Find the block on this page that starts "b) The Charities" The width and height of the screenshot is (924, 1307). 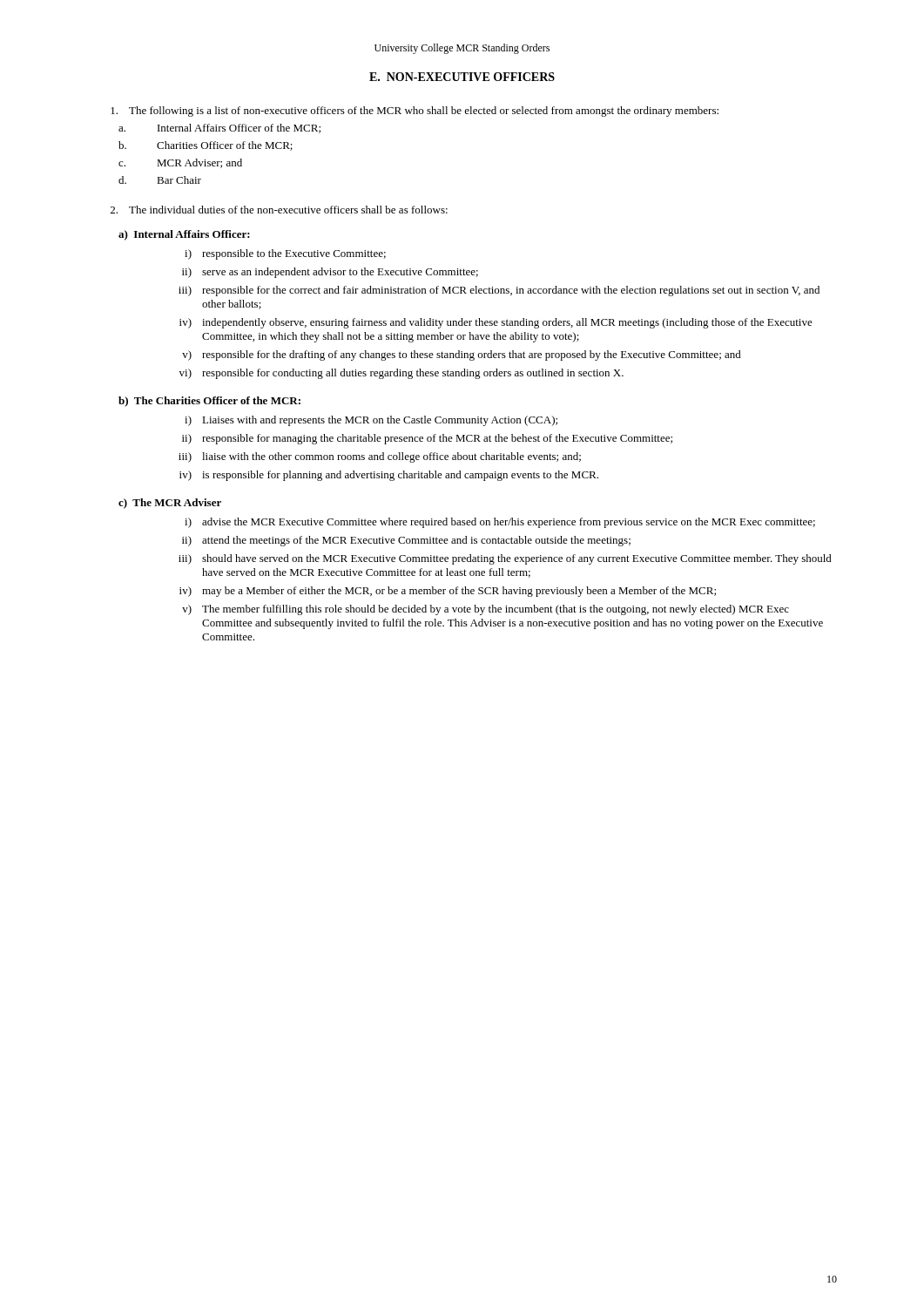tap(209, 402)
